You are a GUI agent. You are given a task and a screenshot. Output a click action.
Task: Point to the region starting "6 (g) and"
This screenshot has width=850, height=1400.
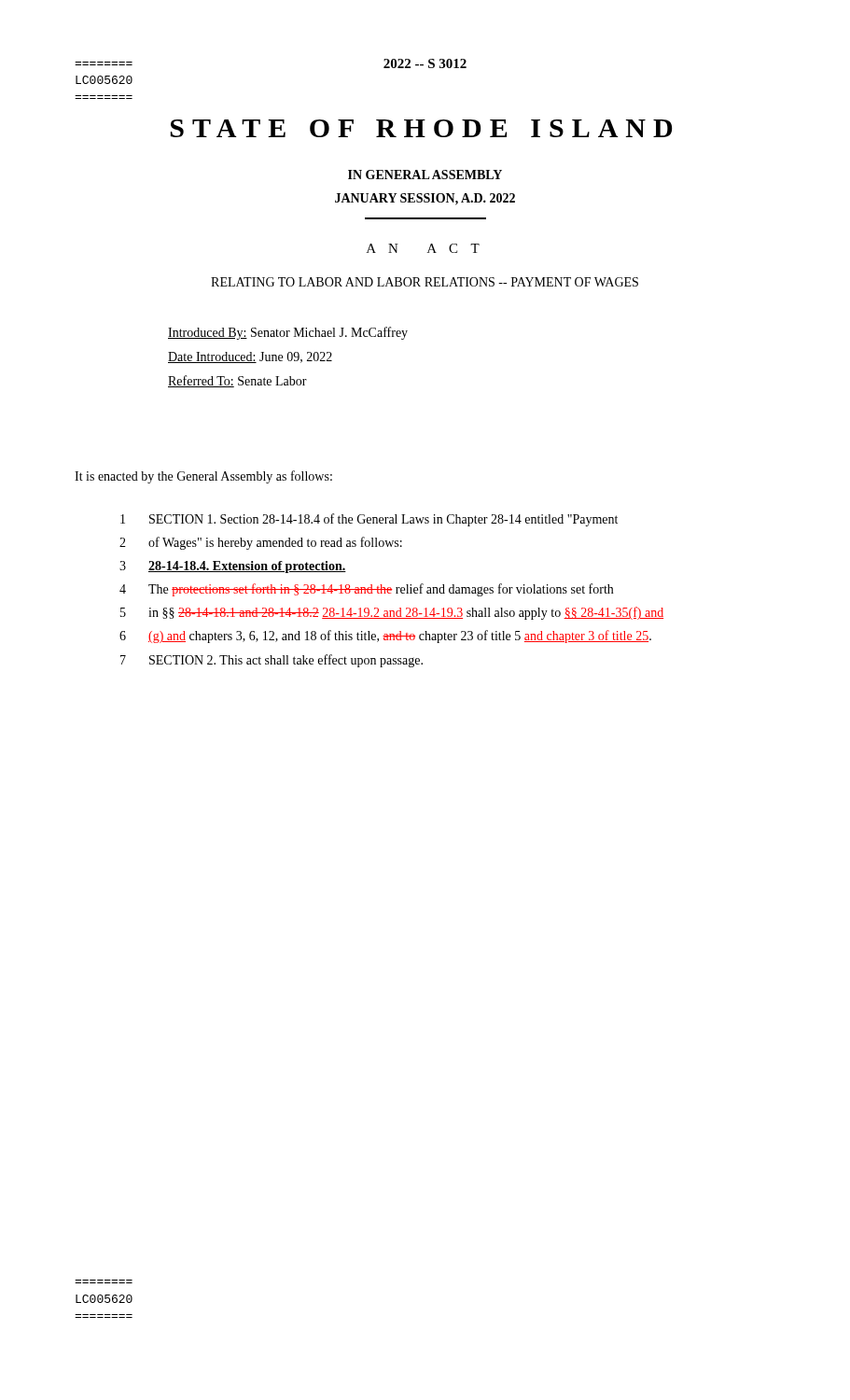[425, 637]
